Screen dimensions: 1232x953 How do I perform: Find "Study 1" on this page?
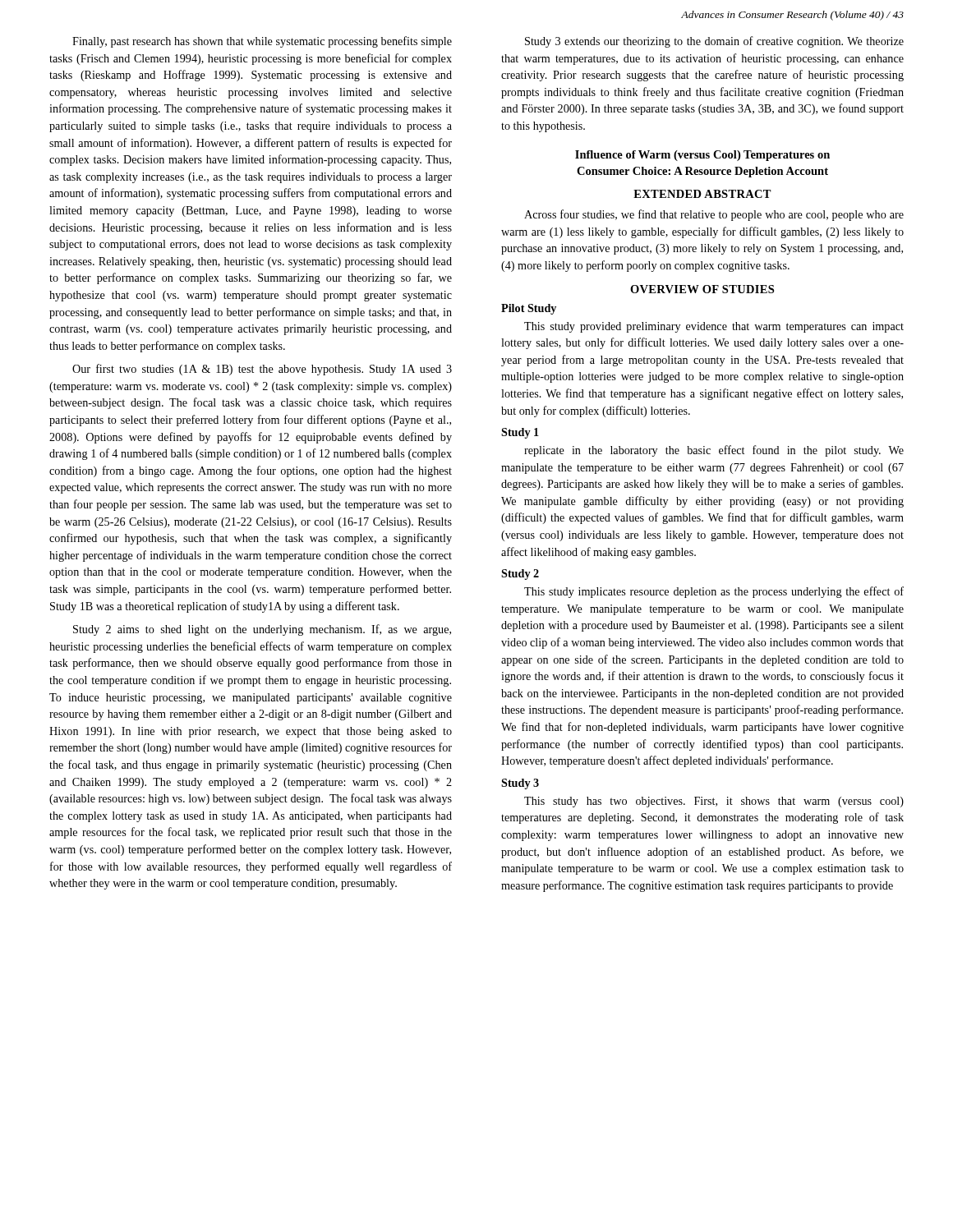point(520,432)
